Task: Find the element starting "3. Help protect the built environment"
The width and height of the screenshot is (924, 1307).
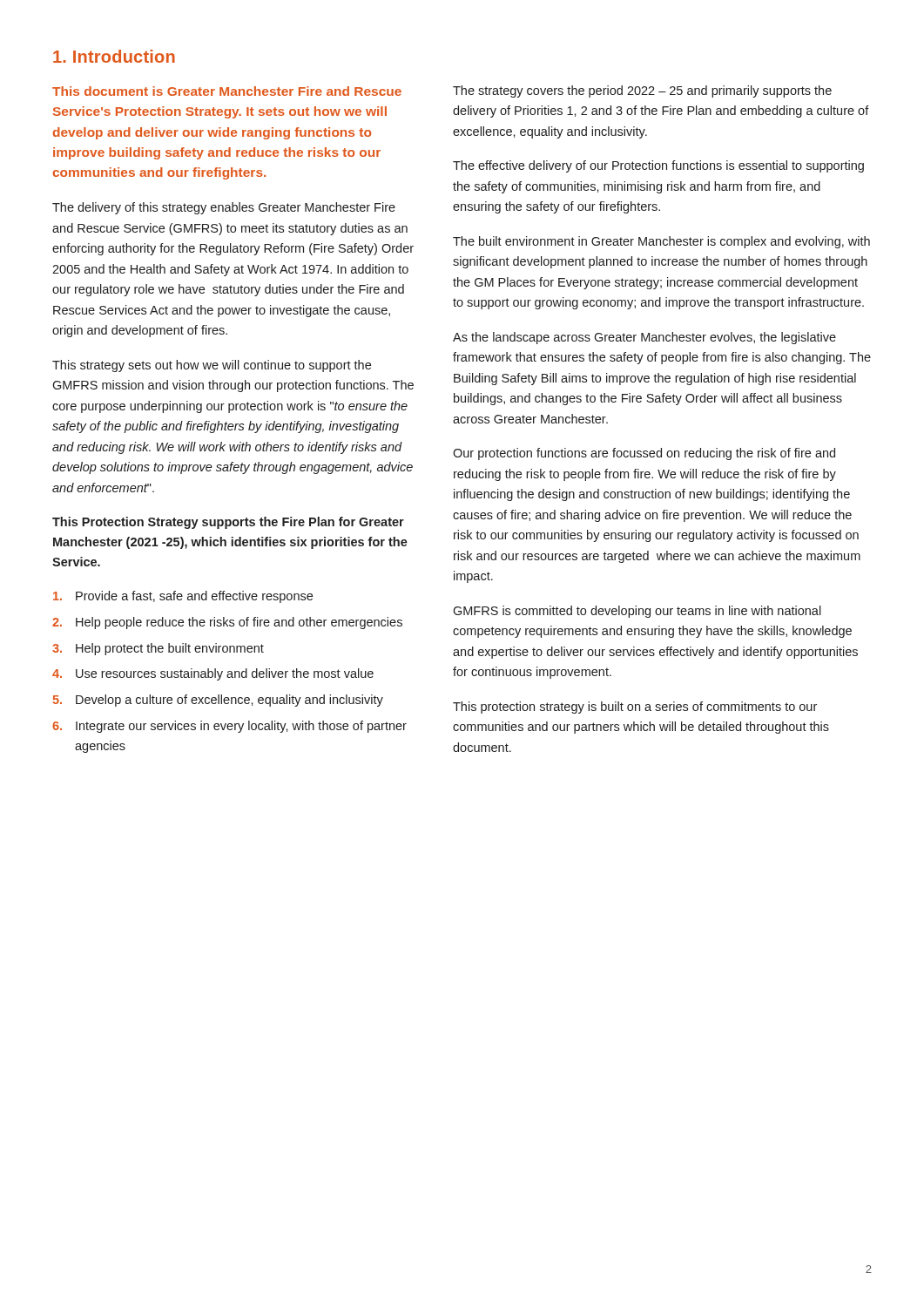Action: point(235,648)
